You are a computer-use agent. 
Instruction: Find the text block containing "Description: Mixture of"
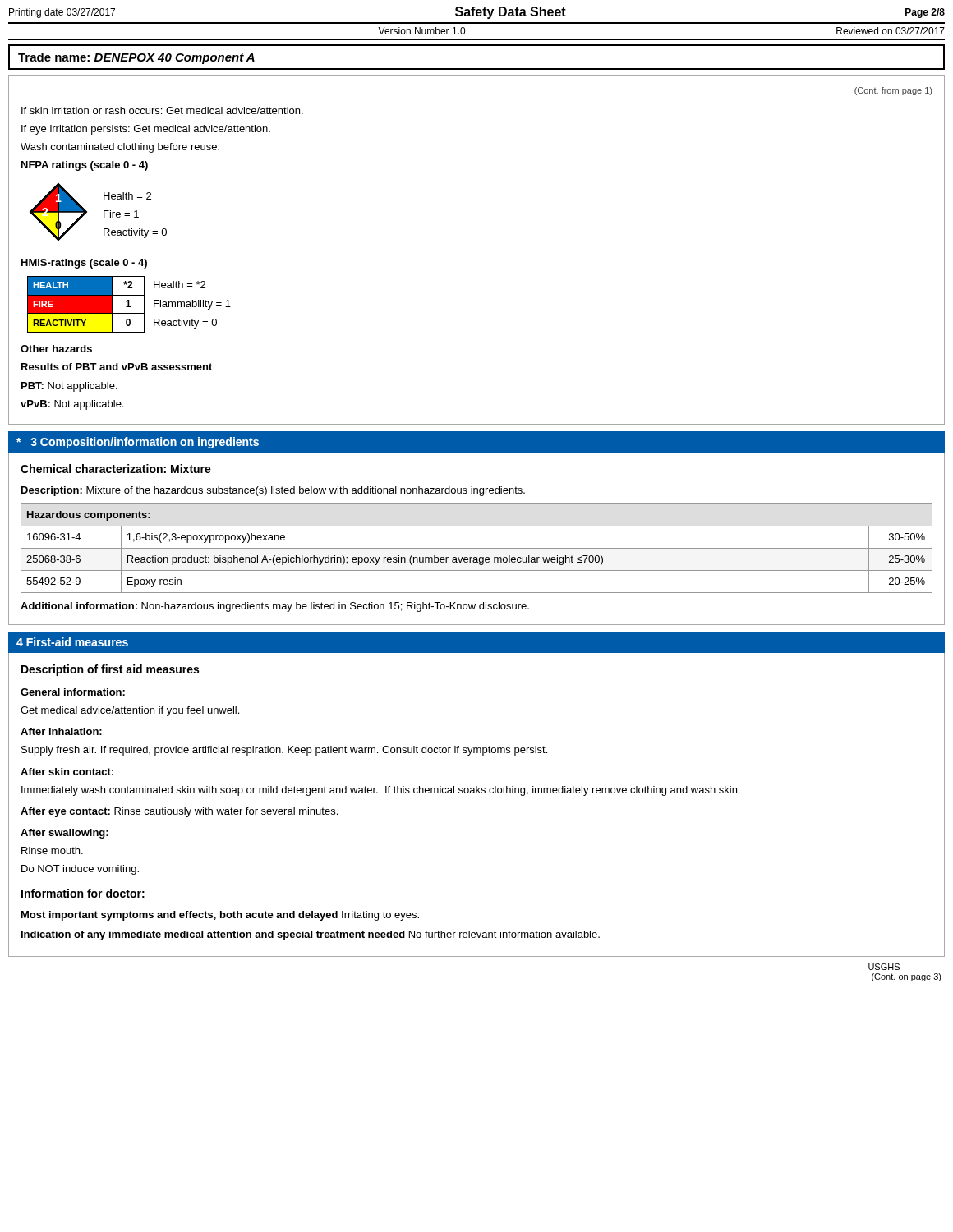click(273, 490)
